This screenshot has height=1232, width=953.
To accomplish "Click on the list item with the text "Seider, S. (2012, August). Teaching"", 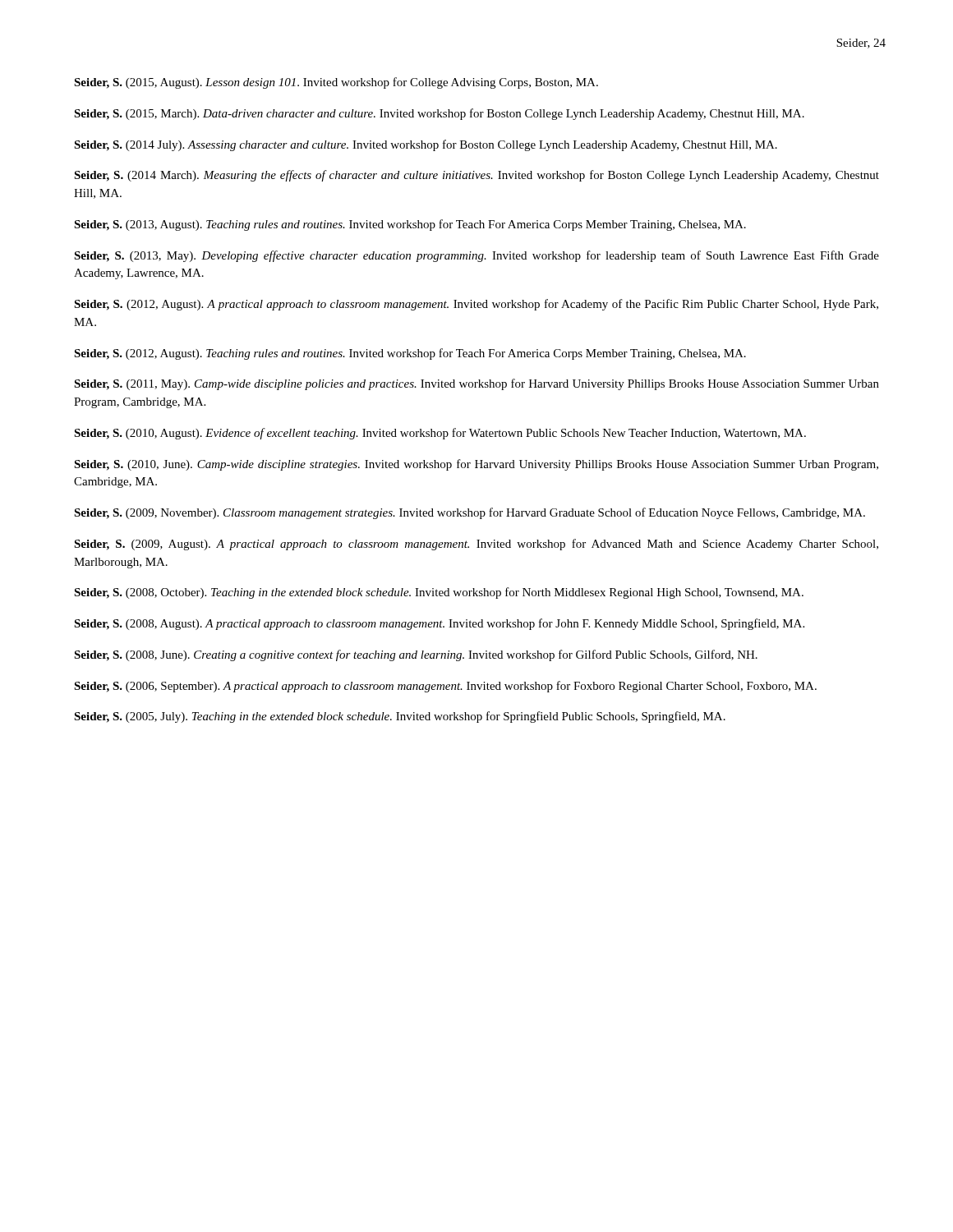I will (410, 353).
